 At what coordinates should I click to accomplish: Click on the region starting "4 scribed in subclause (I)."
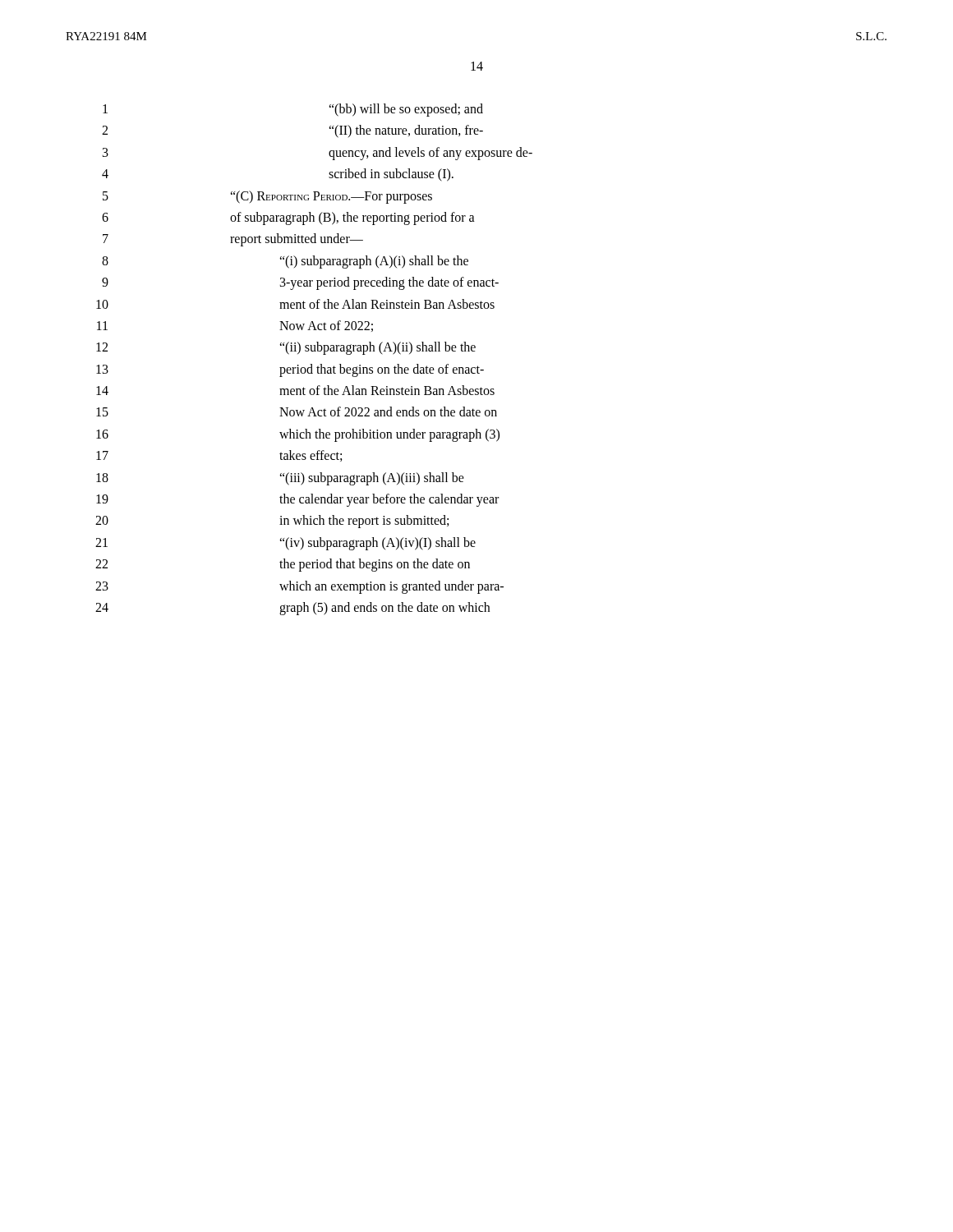pos(105,175)
